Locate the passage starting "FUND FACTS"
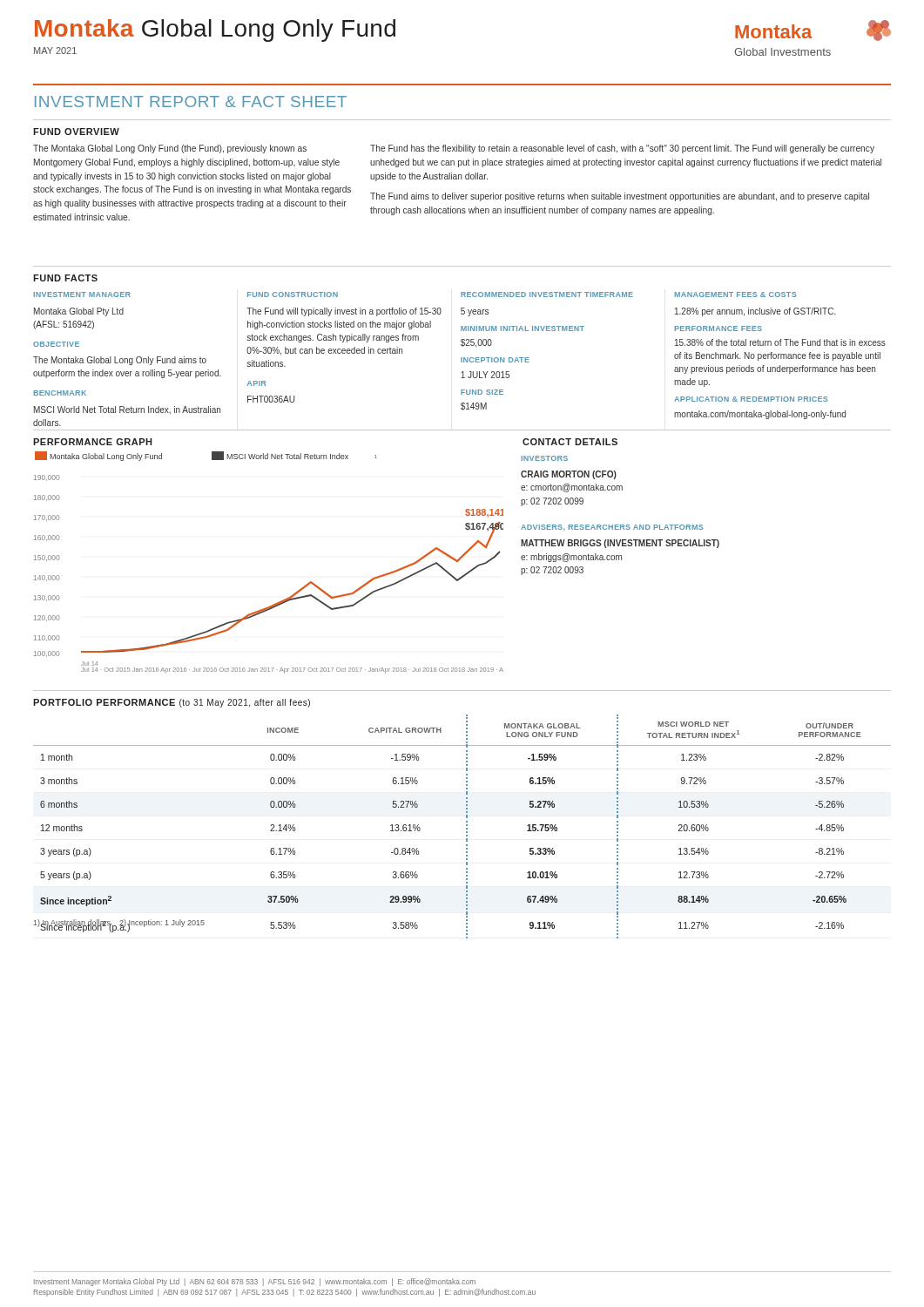The height and width of the screenshot is (1307, 924). coord(66,278)
